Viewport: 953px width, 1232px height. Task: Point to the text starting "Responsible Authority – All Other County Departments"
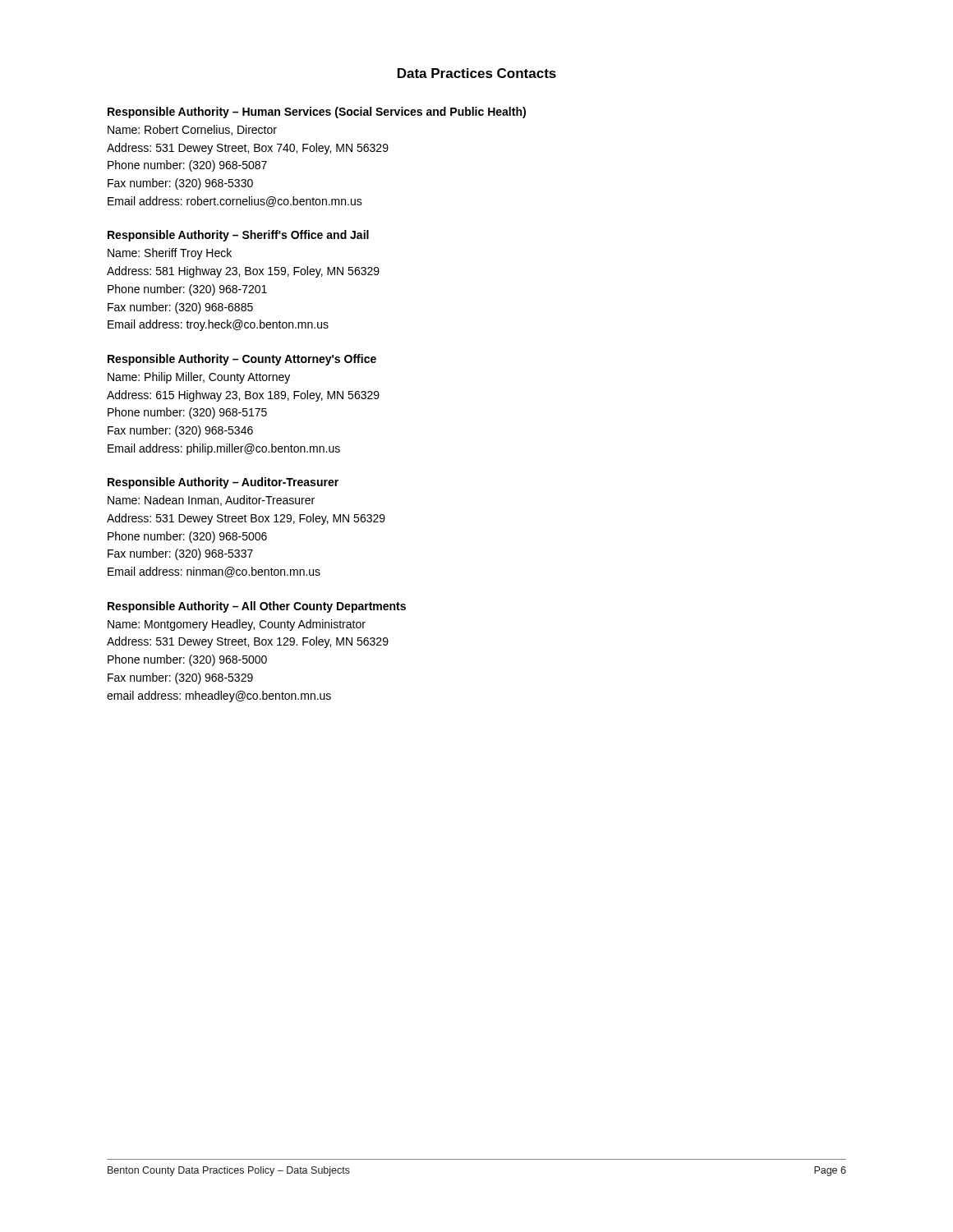257,606
